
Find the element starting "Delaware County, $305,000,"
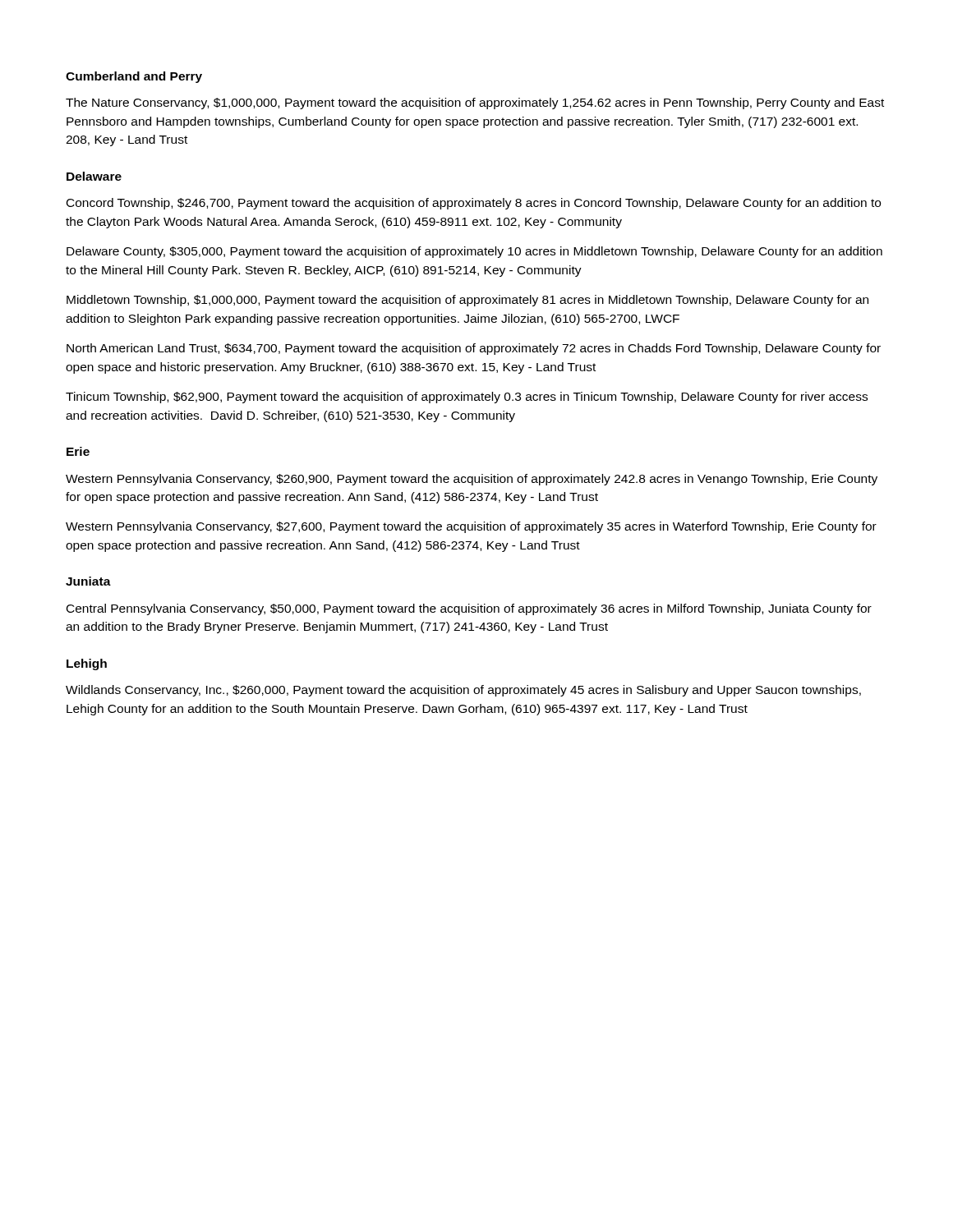pyautogui.click(x=474, y=260)
